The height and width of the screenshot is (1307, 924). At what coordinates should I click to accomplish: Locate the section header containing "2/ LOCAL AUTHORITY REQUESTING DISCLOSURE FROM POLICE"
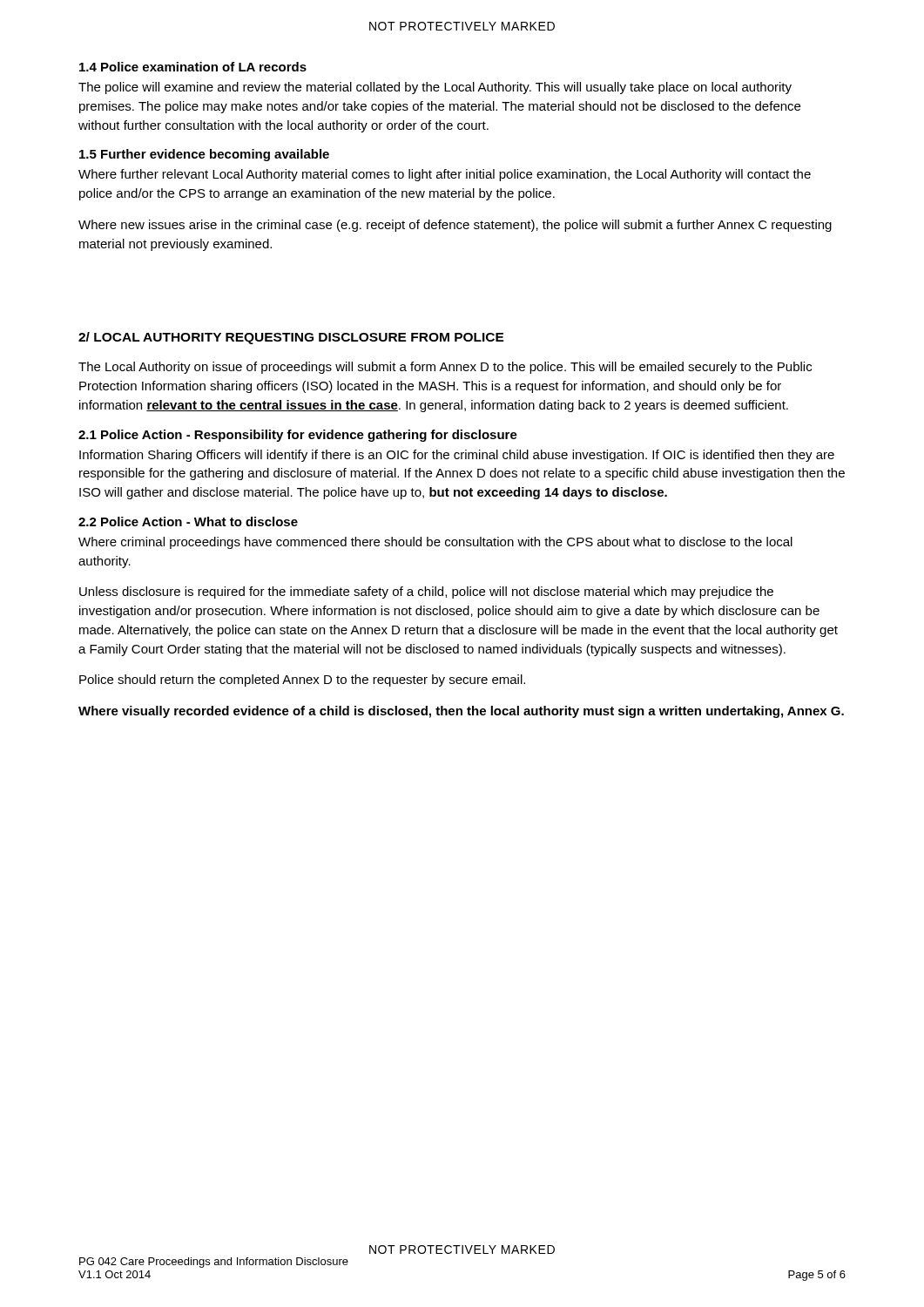(291, 337)
